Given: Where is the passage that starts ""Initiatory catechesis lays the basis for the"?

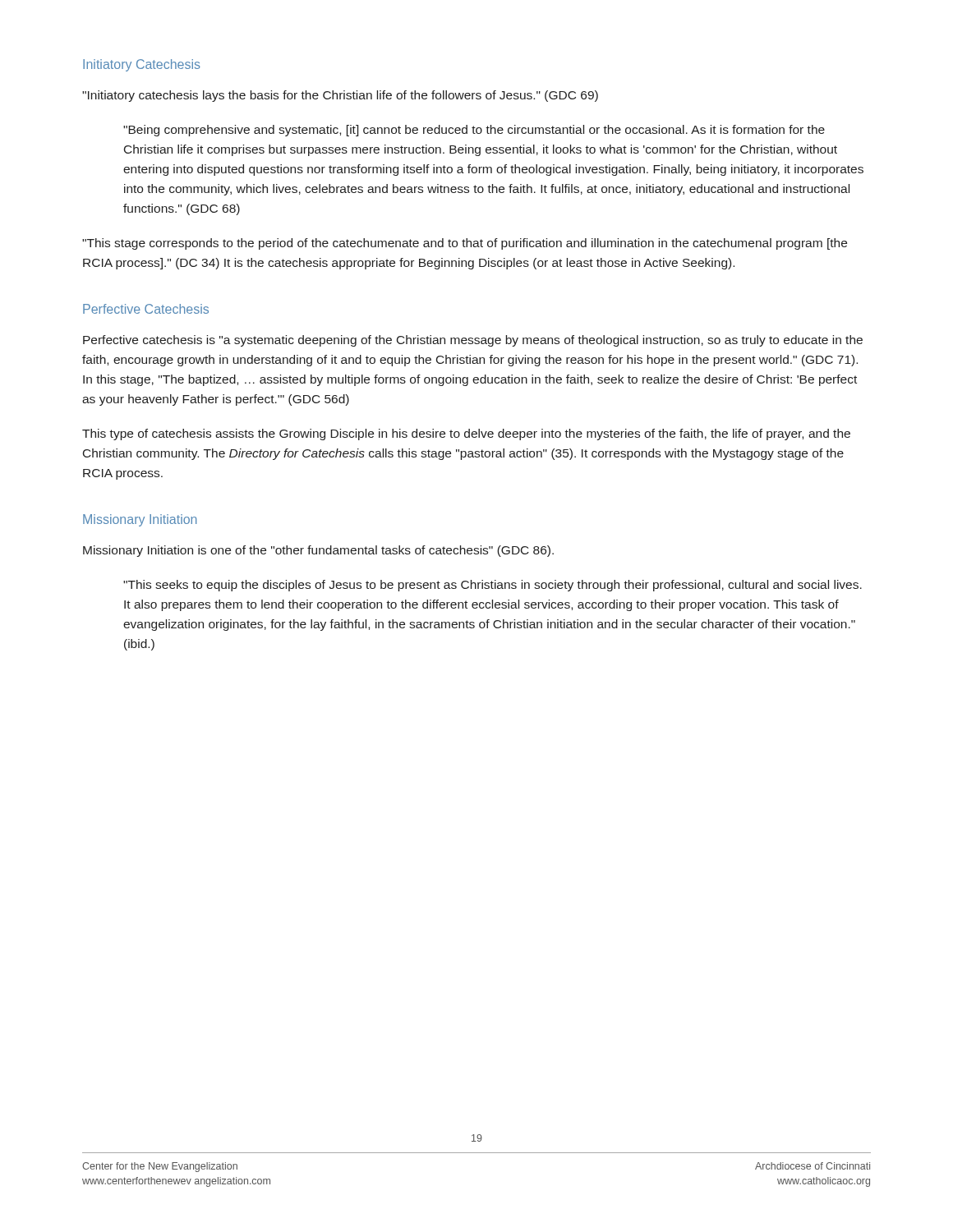Looking at the screenshot, I should tap(340, 95).
